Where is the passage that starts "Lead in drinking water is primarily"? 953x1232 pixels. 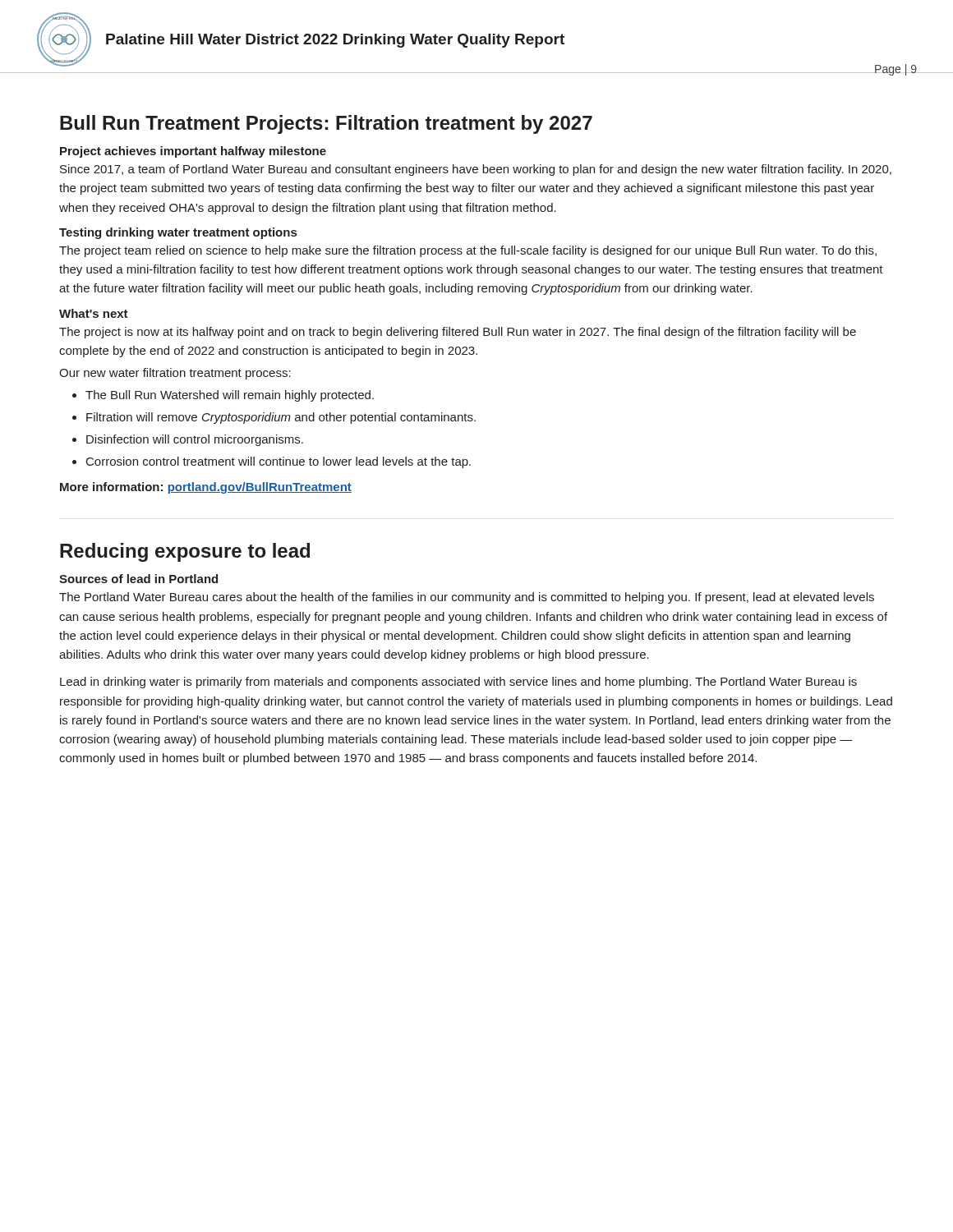tap(476, 720)
